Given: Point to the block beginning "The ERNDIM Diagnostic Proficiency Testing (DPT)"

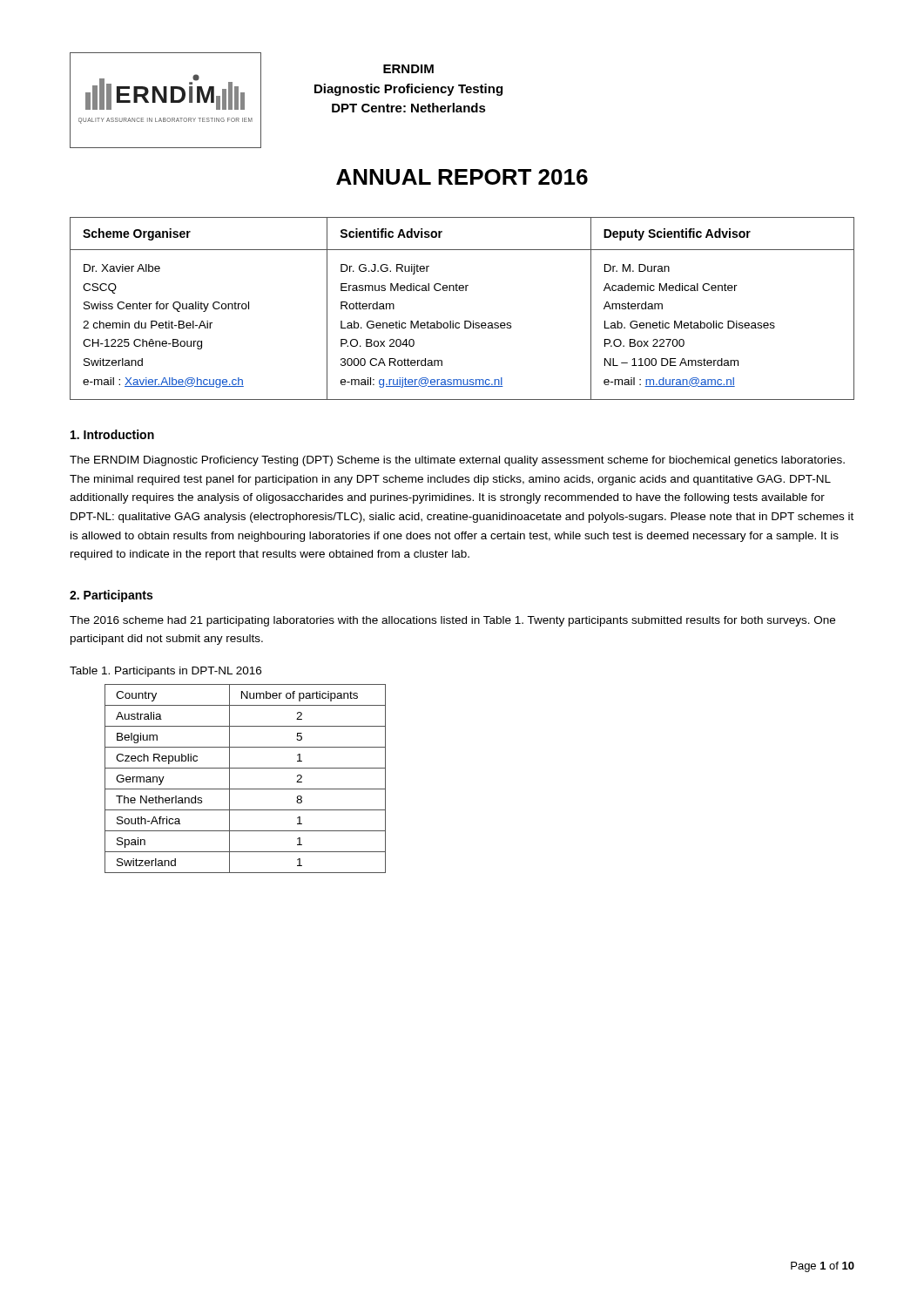Looking at the screenshot, I should click(x=462, y=507).
